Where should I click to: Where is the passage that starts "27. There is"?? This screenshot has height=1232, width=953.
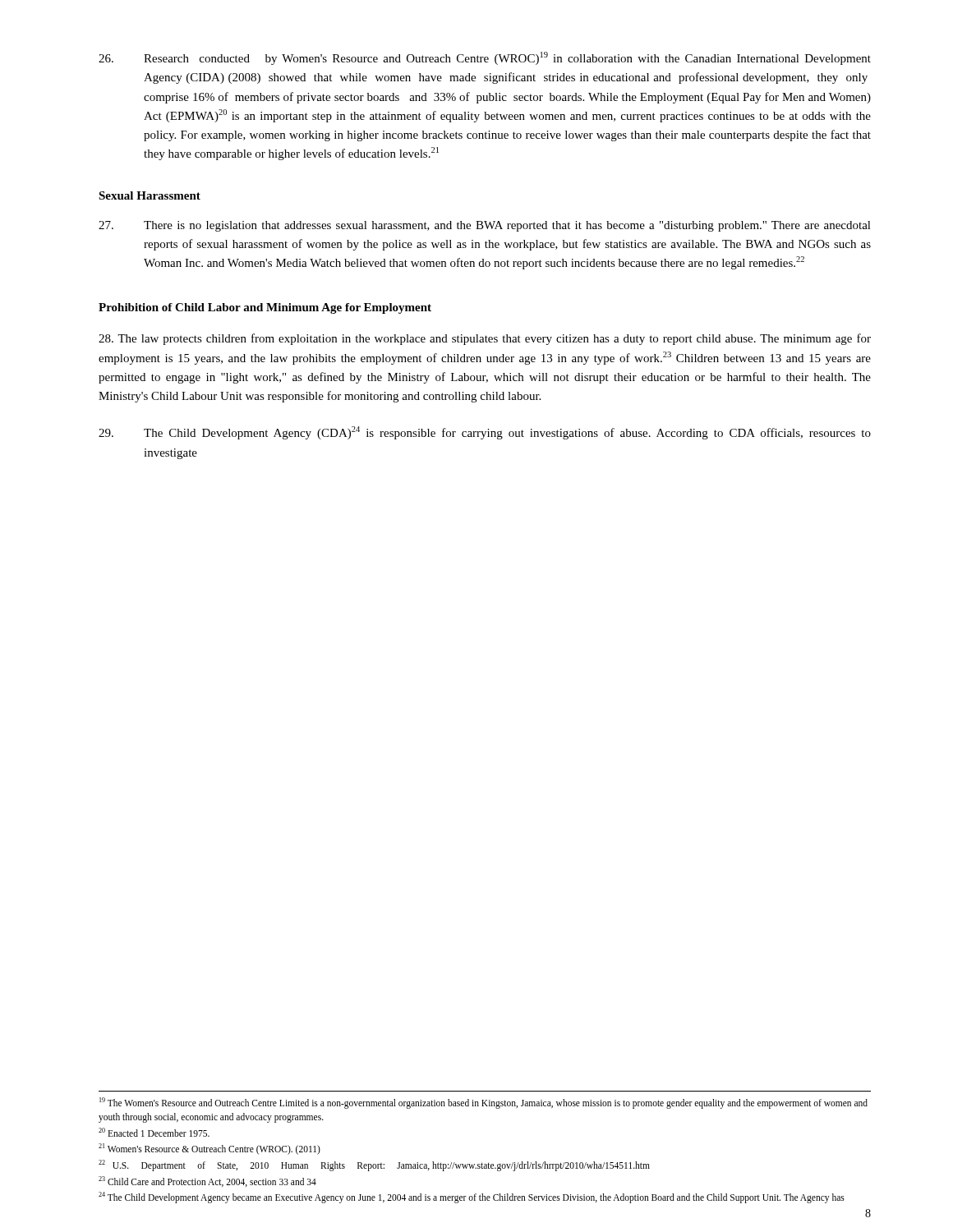click(485, 244)
